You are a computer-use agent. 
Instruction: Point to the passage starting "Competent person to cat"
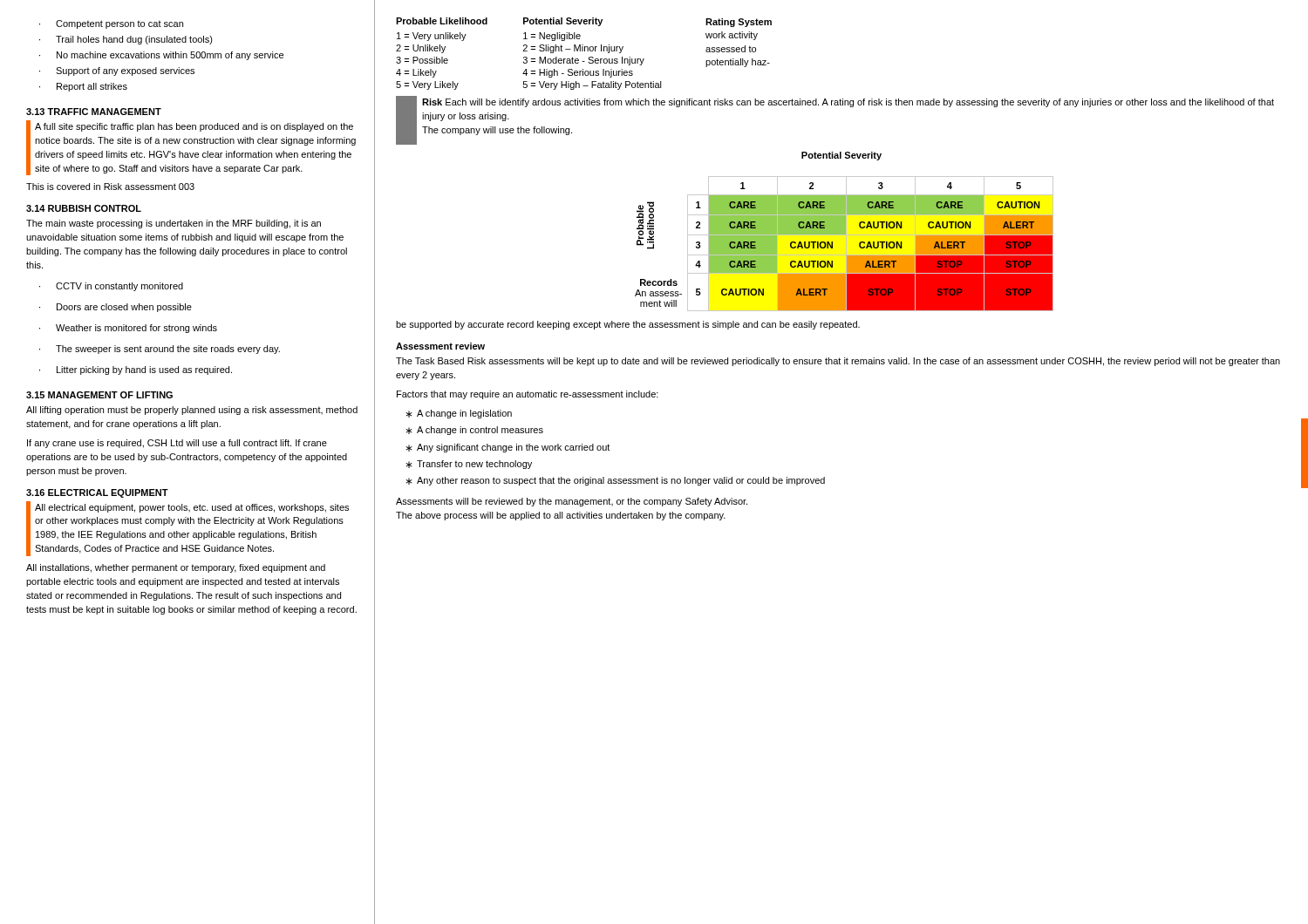[x=120, y=24]
